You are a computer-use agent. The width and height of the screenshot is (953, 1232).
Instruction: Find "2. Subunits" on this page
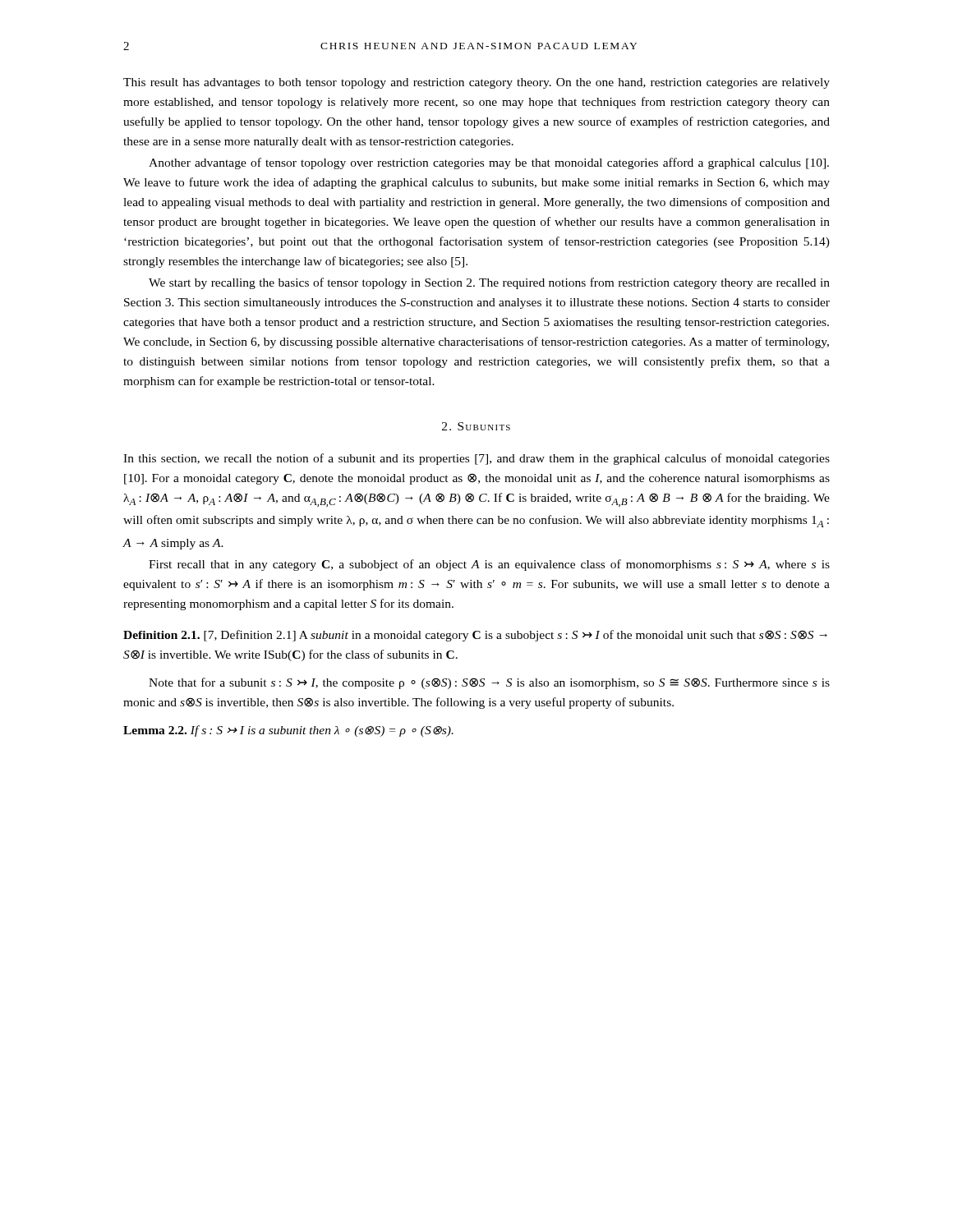476,426
